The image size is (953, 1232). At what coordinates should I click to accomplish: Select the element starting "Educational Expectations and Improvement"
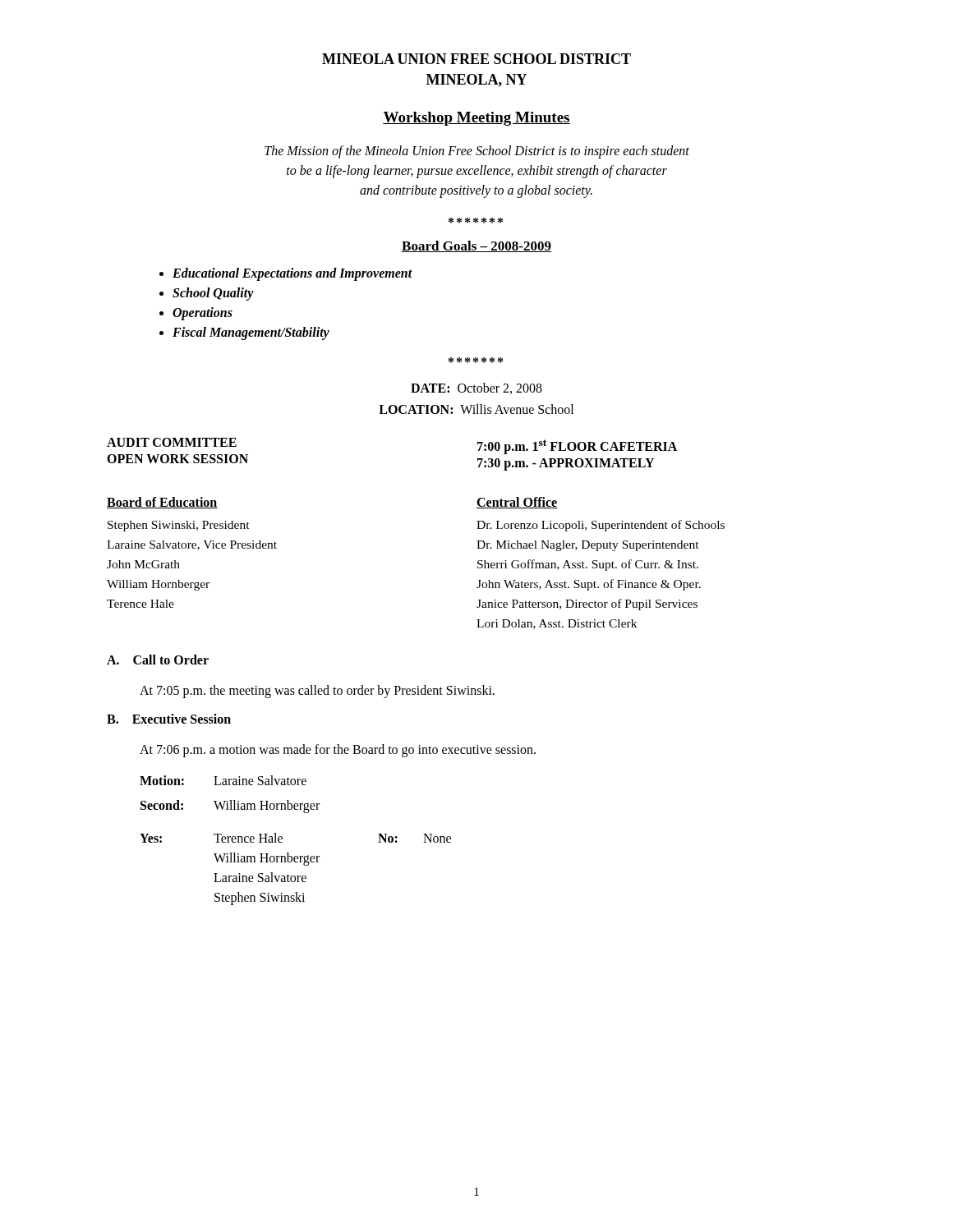(292, 273)
